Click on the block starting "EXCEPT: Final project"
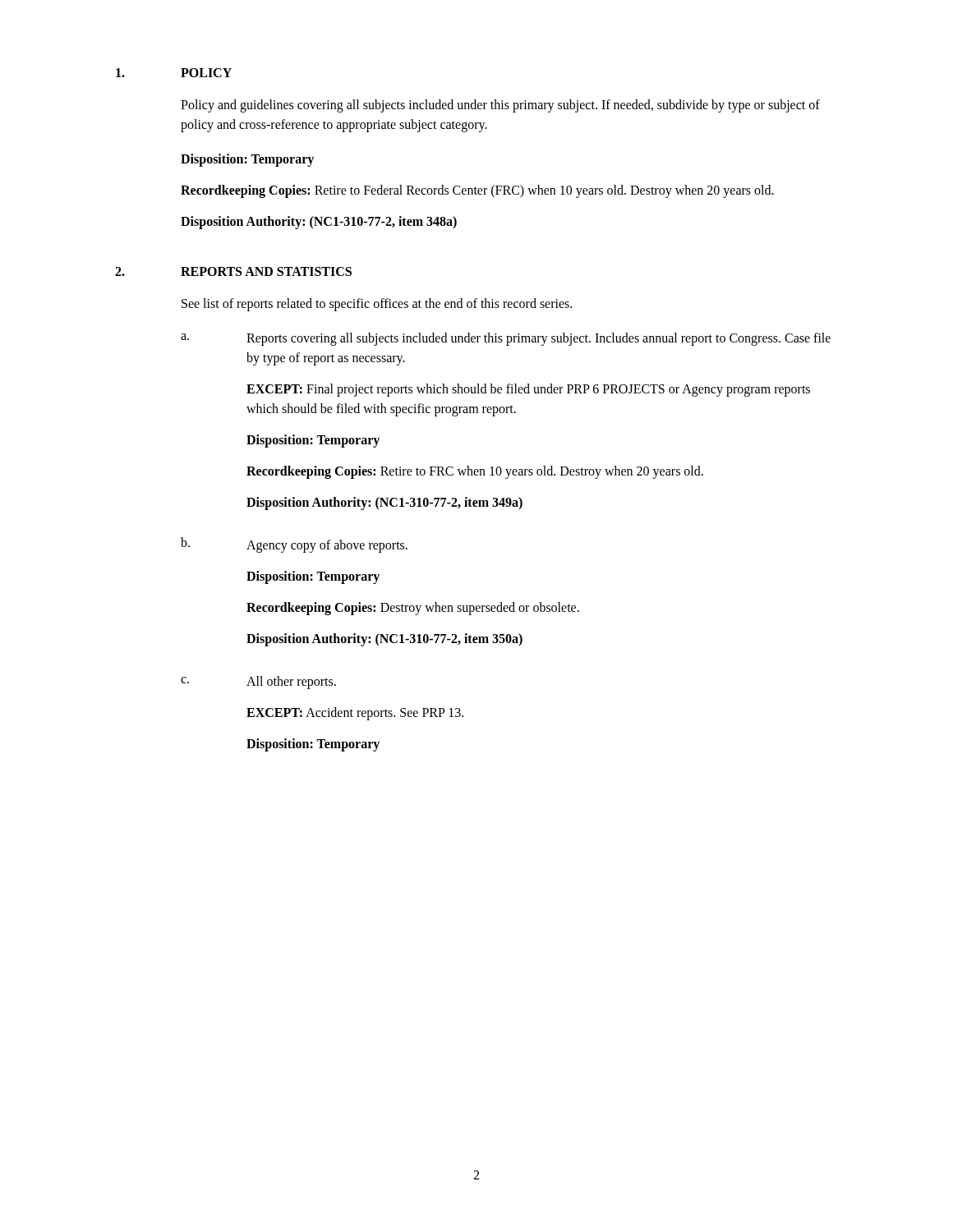 point(542,399)
